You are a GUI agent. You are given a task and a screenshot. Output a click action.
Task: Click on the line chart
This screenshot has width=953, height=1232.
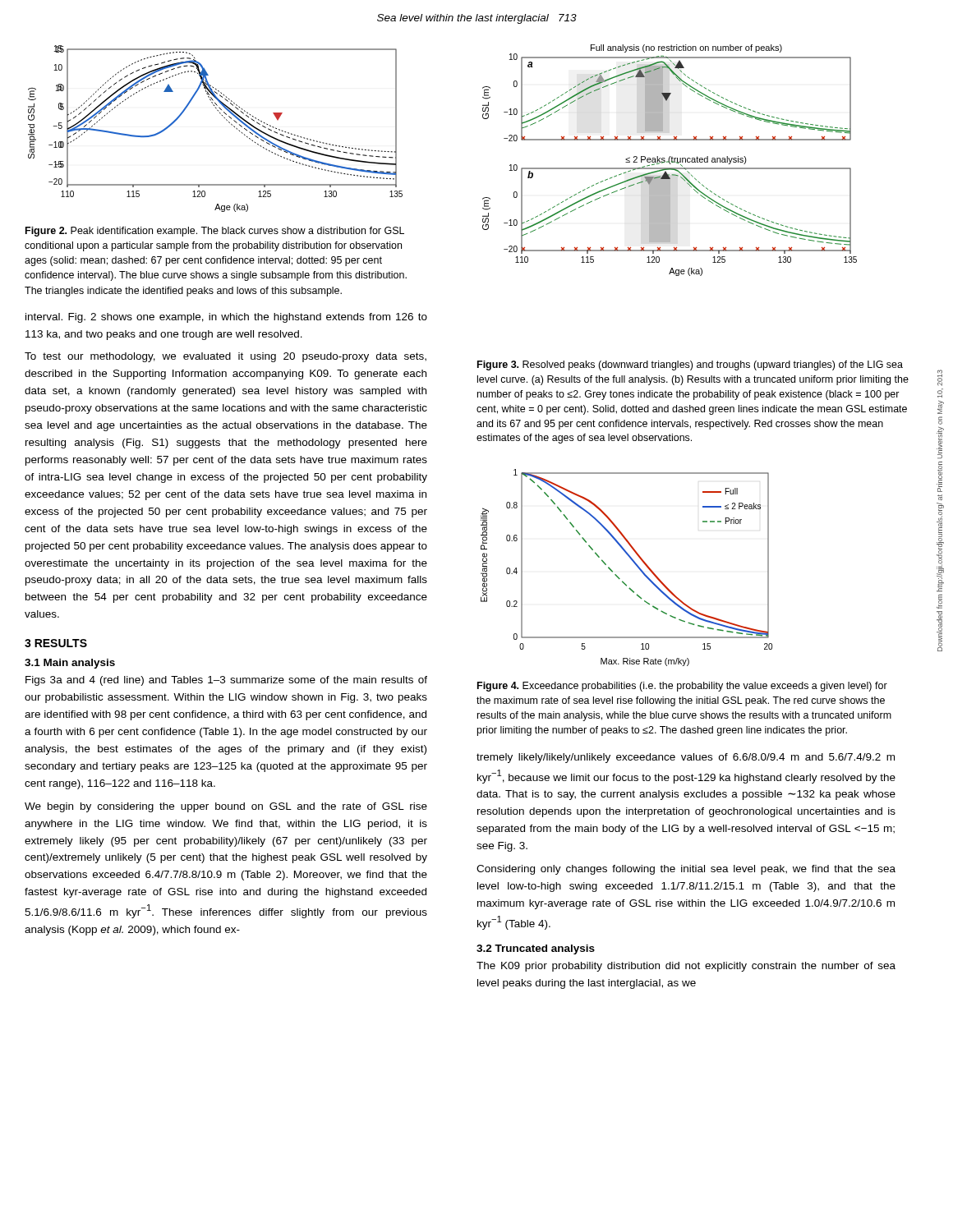pos(698,569)
